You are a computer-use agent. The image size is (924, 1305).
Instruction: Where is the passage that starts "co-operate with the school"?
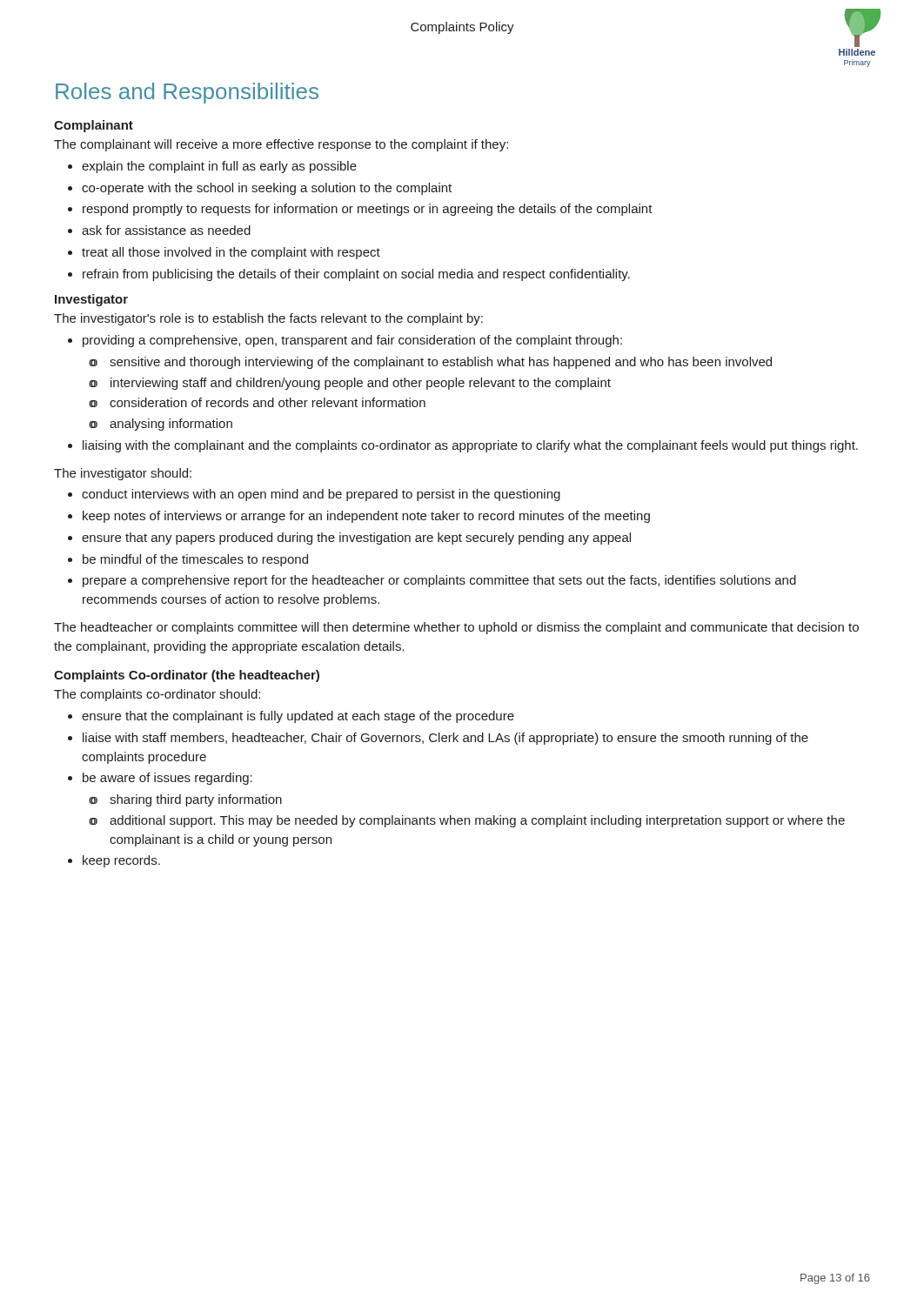pyautogui.click(x=462, y=187)
